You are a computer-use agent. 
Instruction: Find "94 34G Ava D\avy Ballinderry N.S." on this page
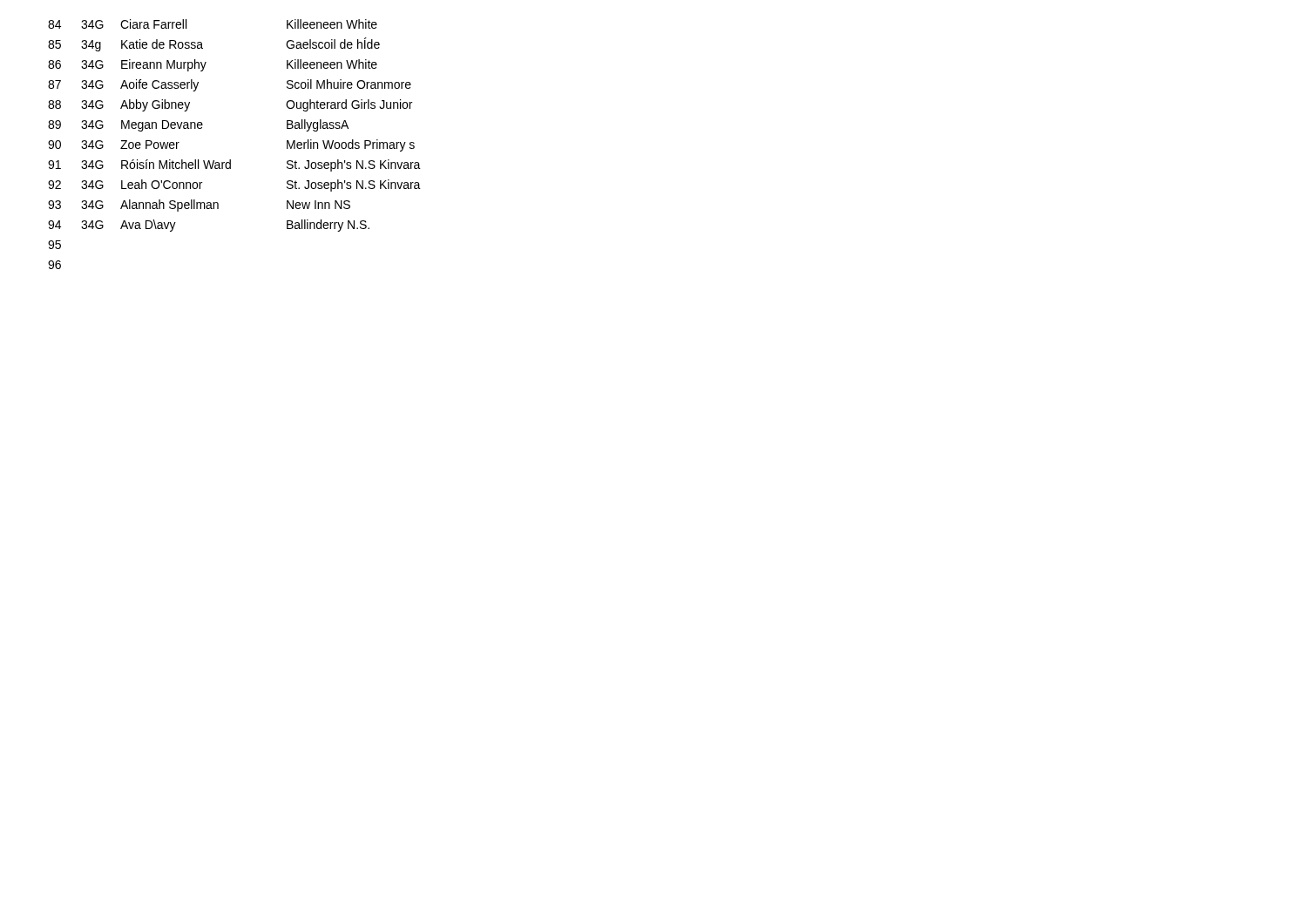280,225
